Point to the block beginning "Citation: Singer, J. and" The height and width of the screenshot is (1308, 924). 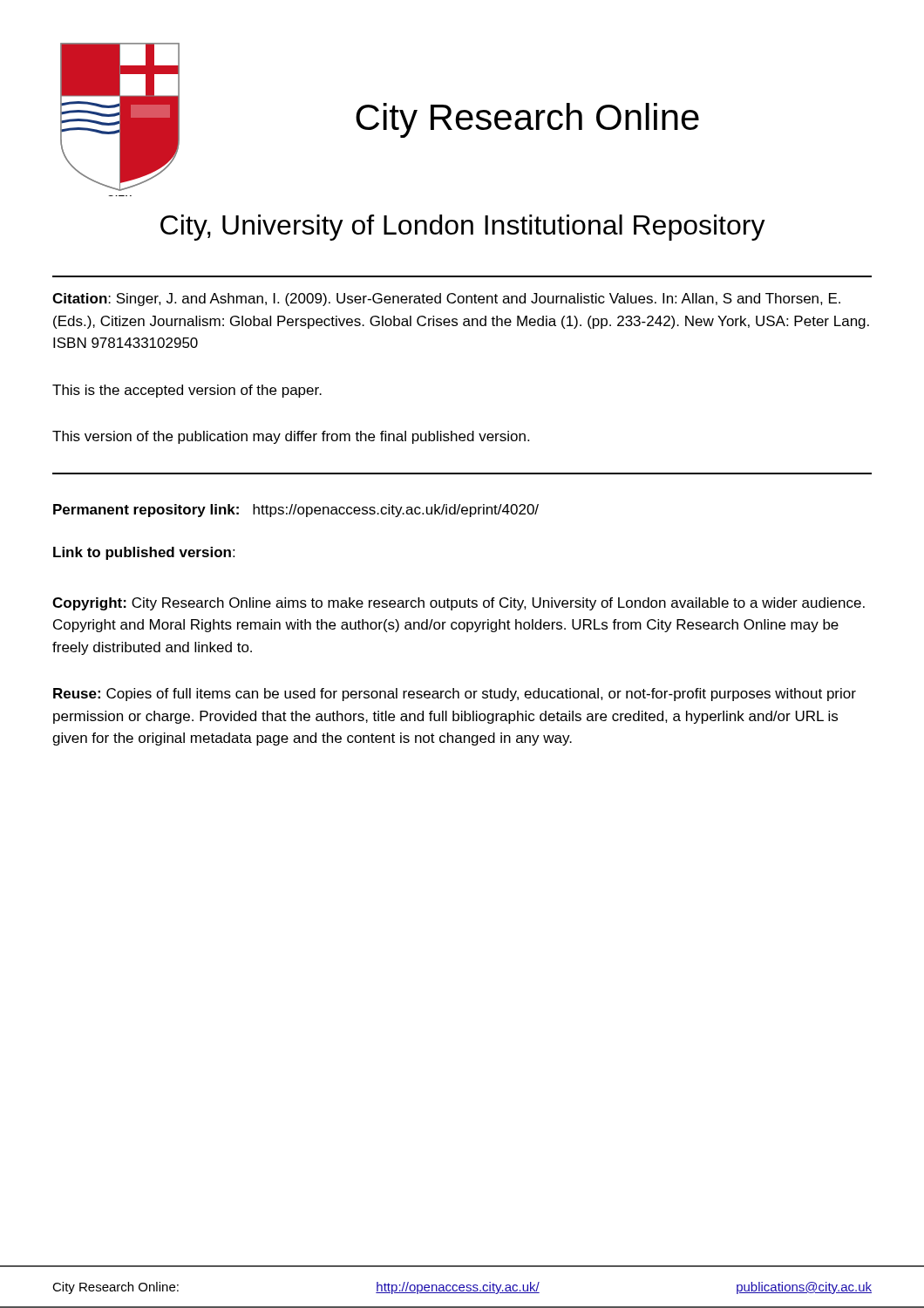(x=461, y=321)
